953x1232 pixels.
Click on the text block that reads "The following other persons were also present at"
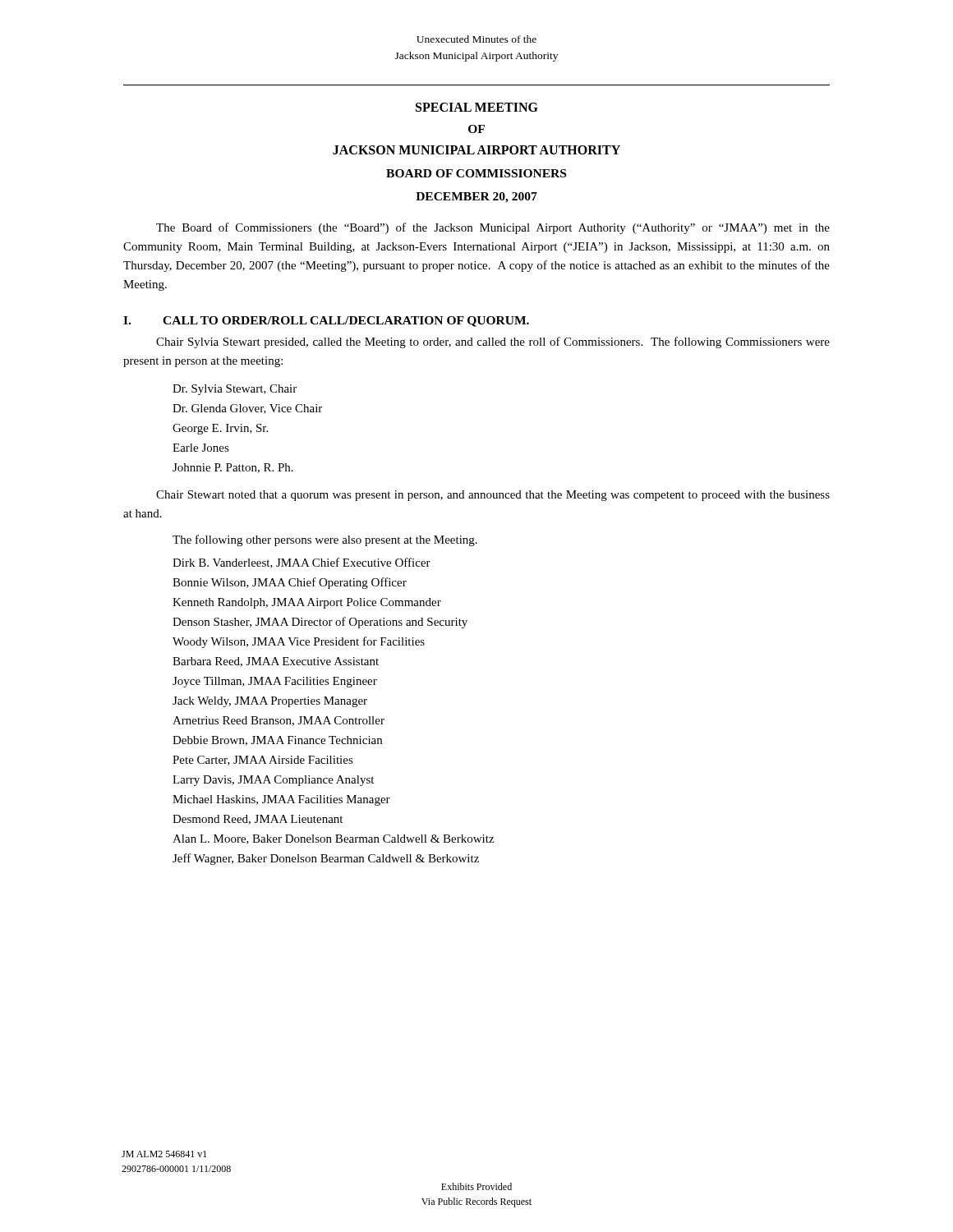click(325, 539)
